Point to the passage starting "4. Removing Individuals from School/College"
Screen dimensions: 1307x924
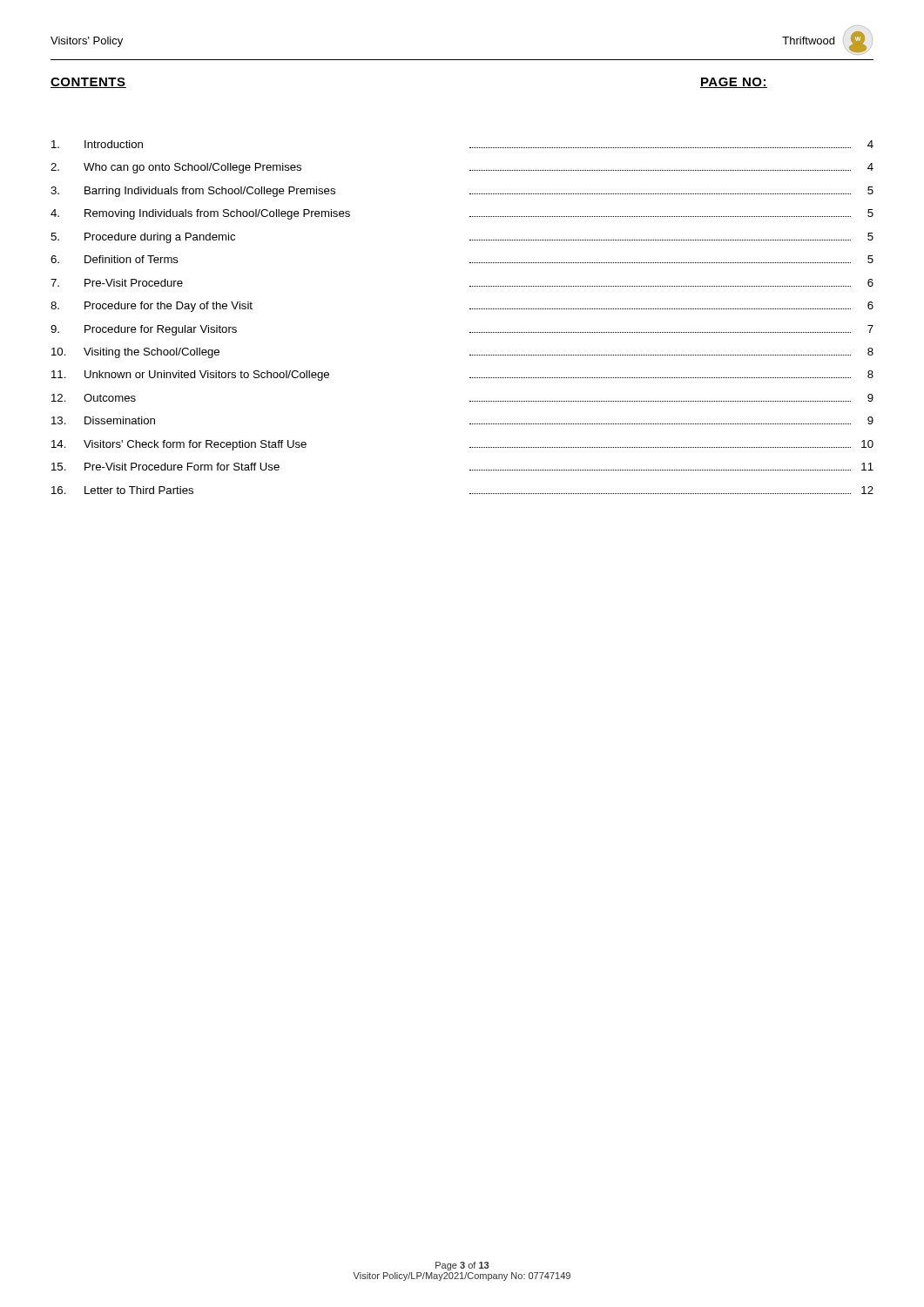(x=462, y=214)
